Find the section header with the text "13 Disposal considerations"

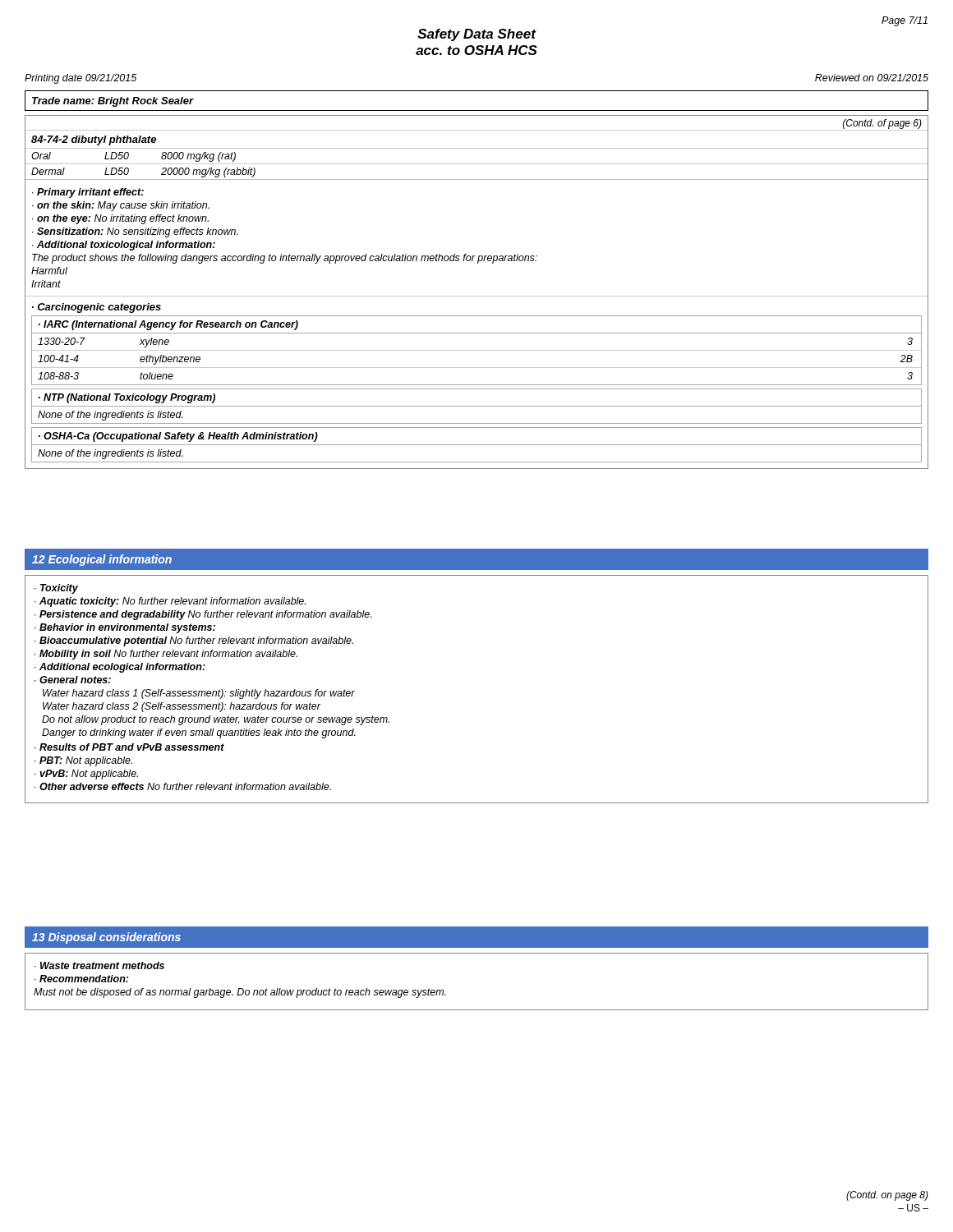pyautogui.click(x=106, y=937)
